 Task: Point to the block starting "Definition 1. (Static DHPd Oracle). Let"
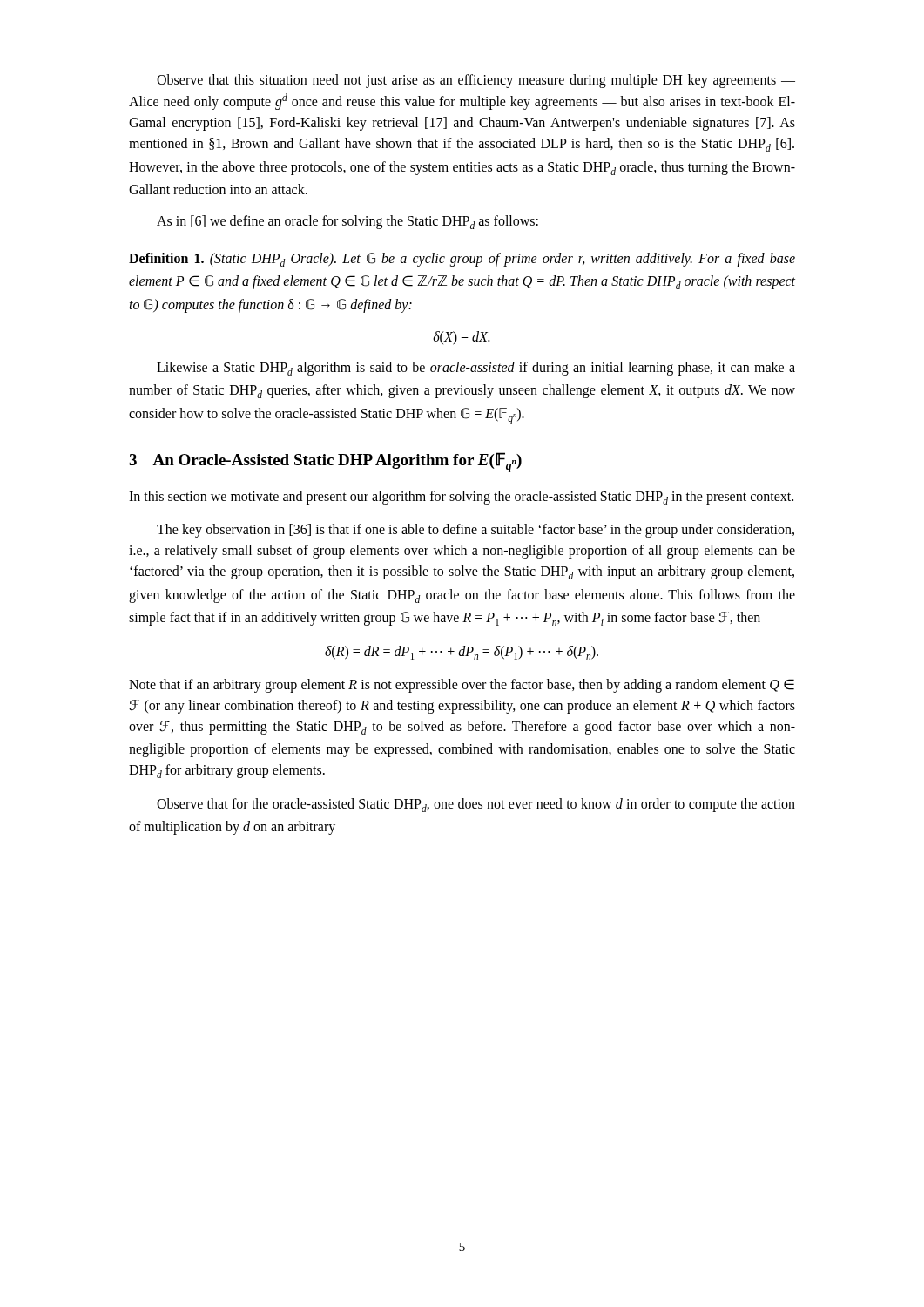[462, 282]
